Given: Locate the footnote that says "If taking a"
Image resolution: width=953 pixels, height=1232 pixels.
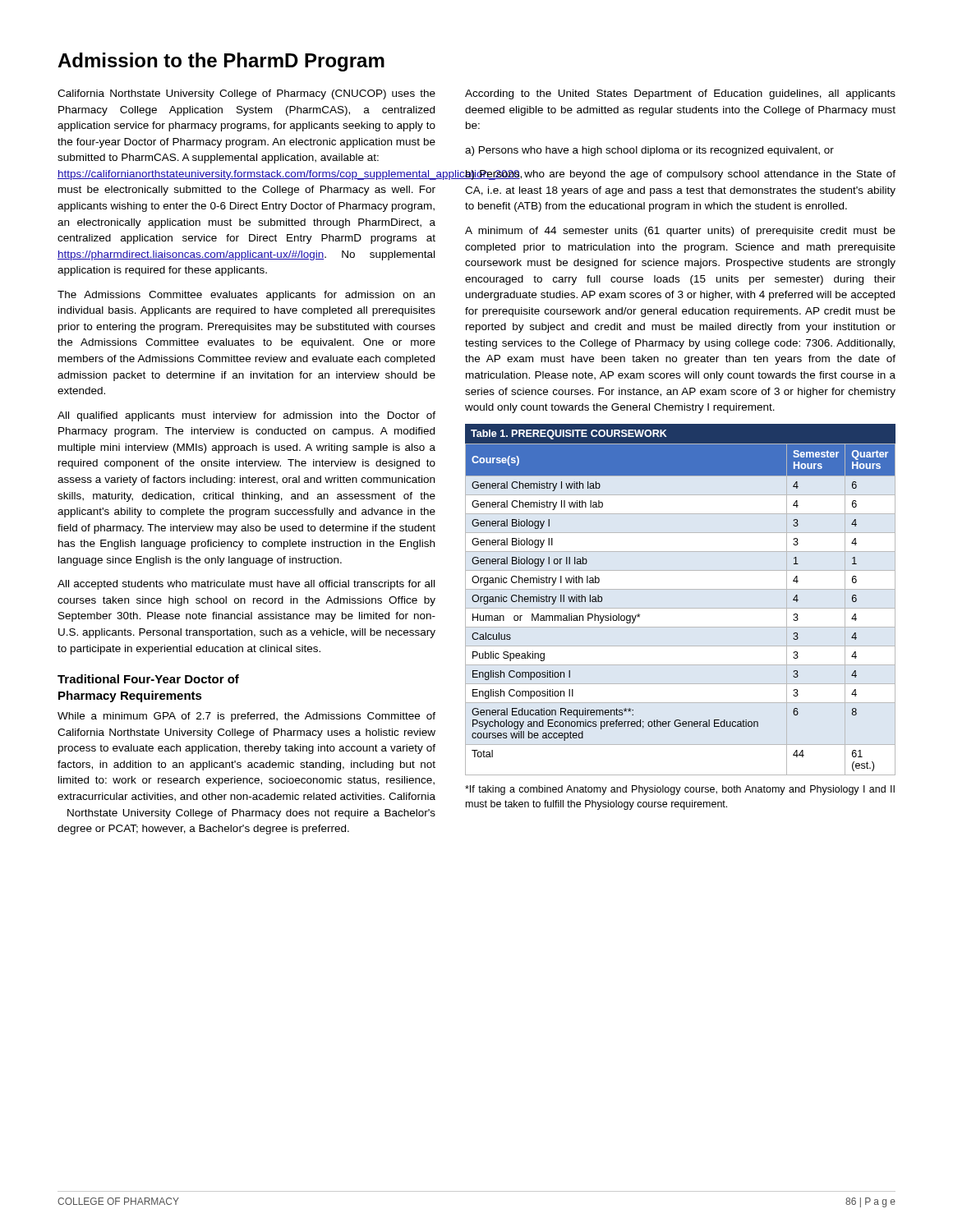Looking at the screenshot, I should pyautogui.click(x=680, y=797).
